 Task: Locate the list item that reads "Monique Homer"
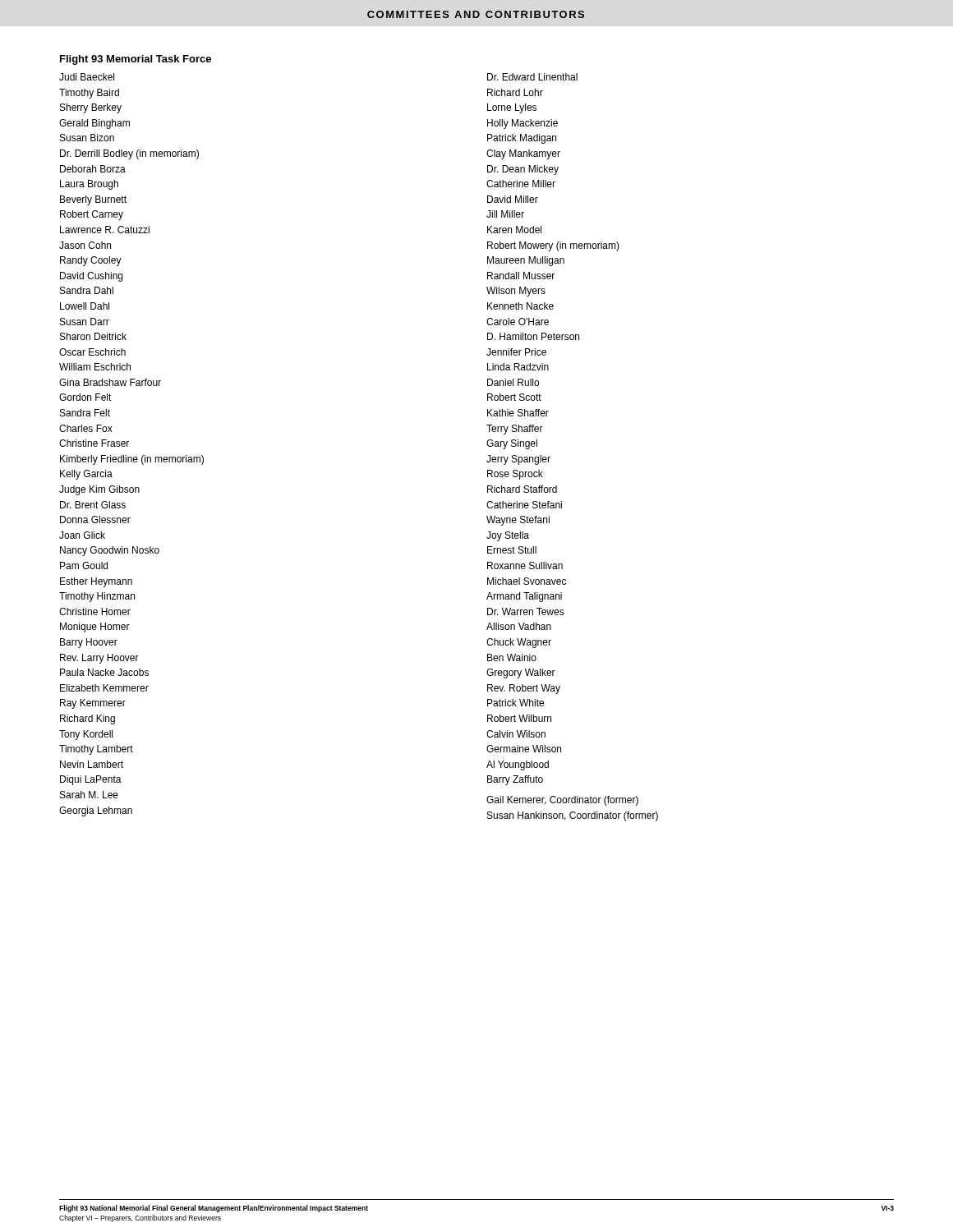pyautogui.click(x=94, y=627)
